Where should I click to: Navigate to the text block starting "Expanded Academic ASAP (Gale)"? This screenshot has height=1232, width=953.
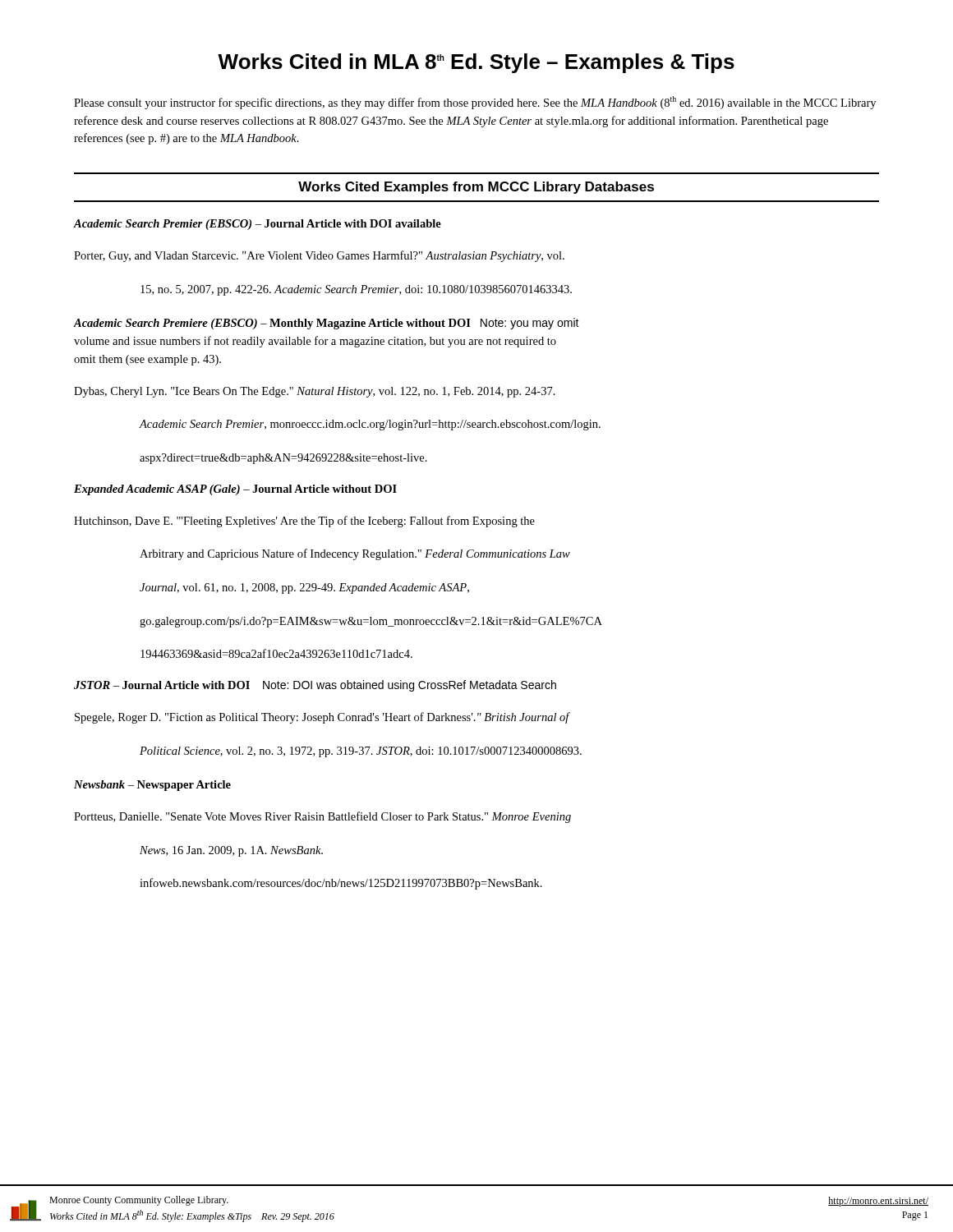235,488
